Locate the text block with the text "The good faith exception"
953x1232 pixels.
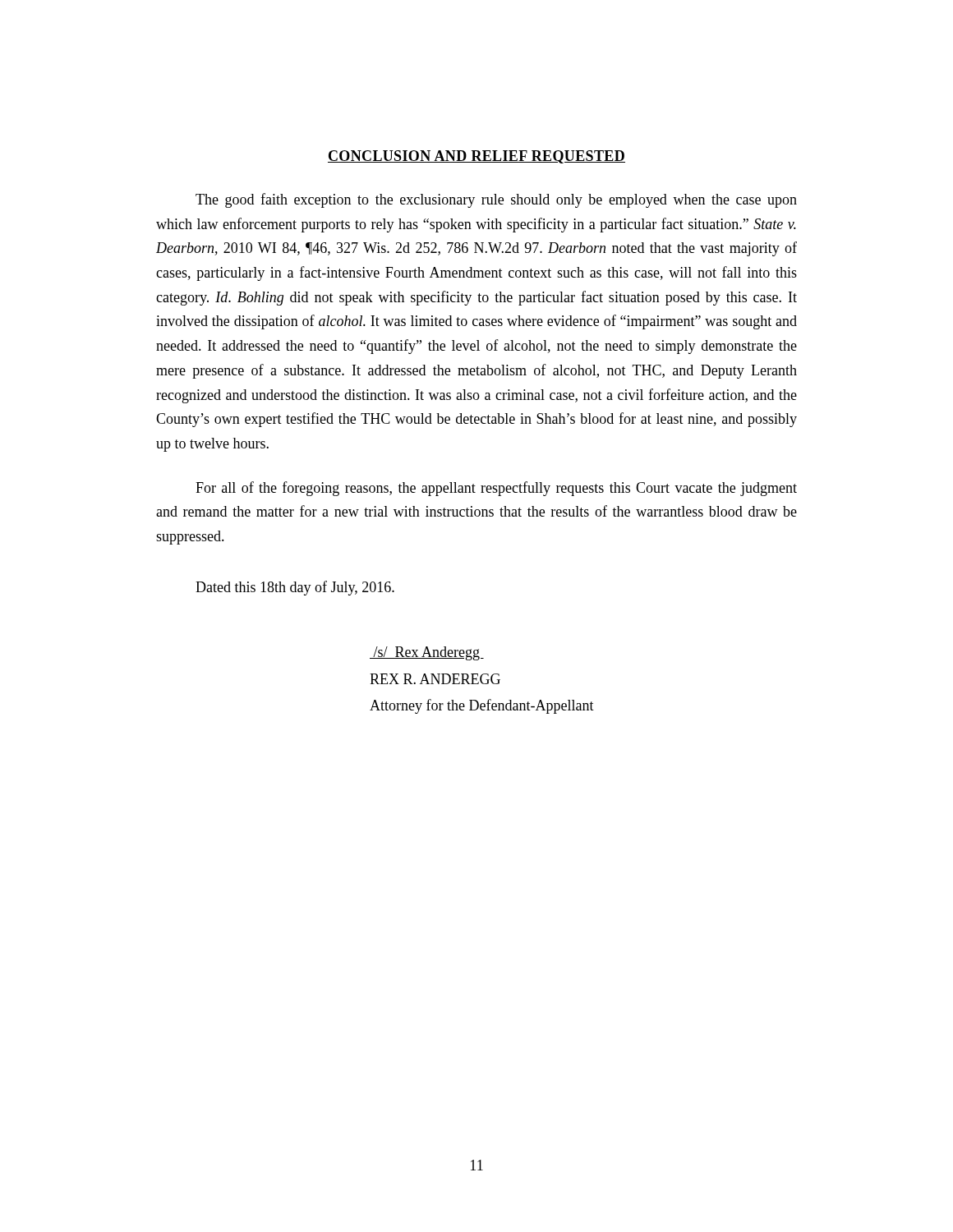click(x=476, y=321)
